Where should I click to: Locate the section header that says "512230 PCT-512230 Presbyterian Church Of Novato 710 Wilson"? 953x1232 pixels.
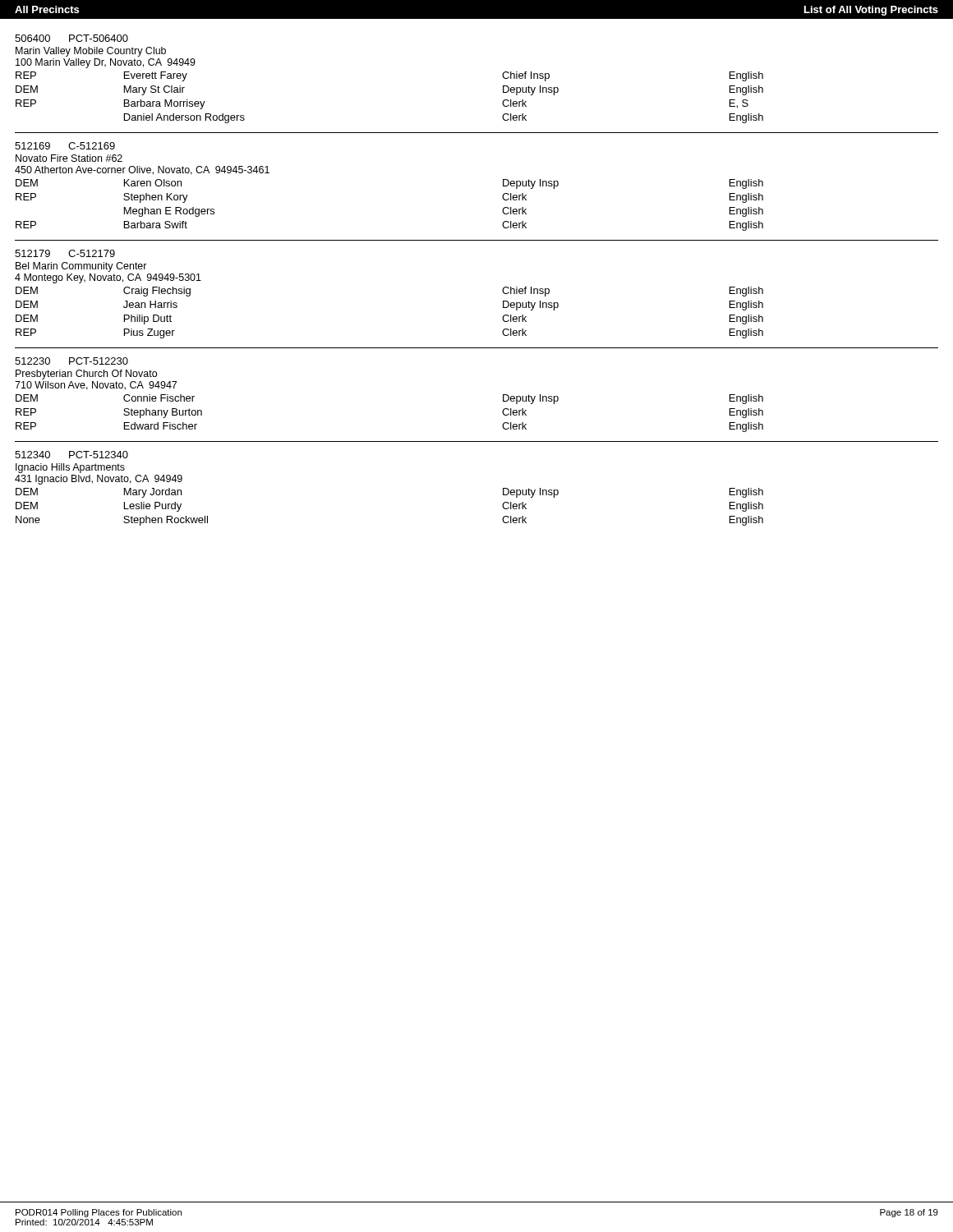[x=71, y=361]
